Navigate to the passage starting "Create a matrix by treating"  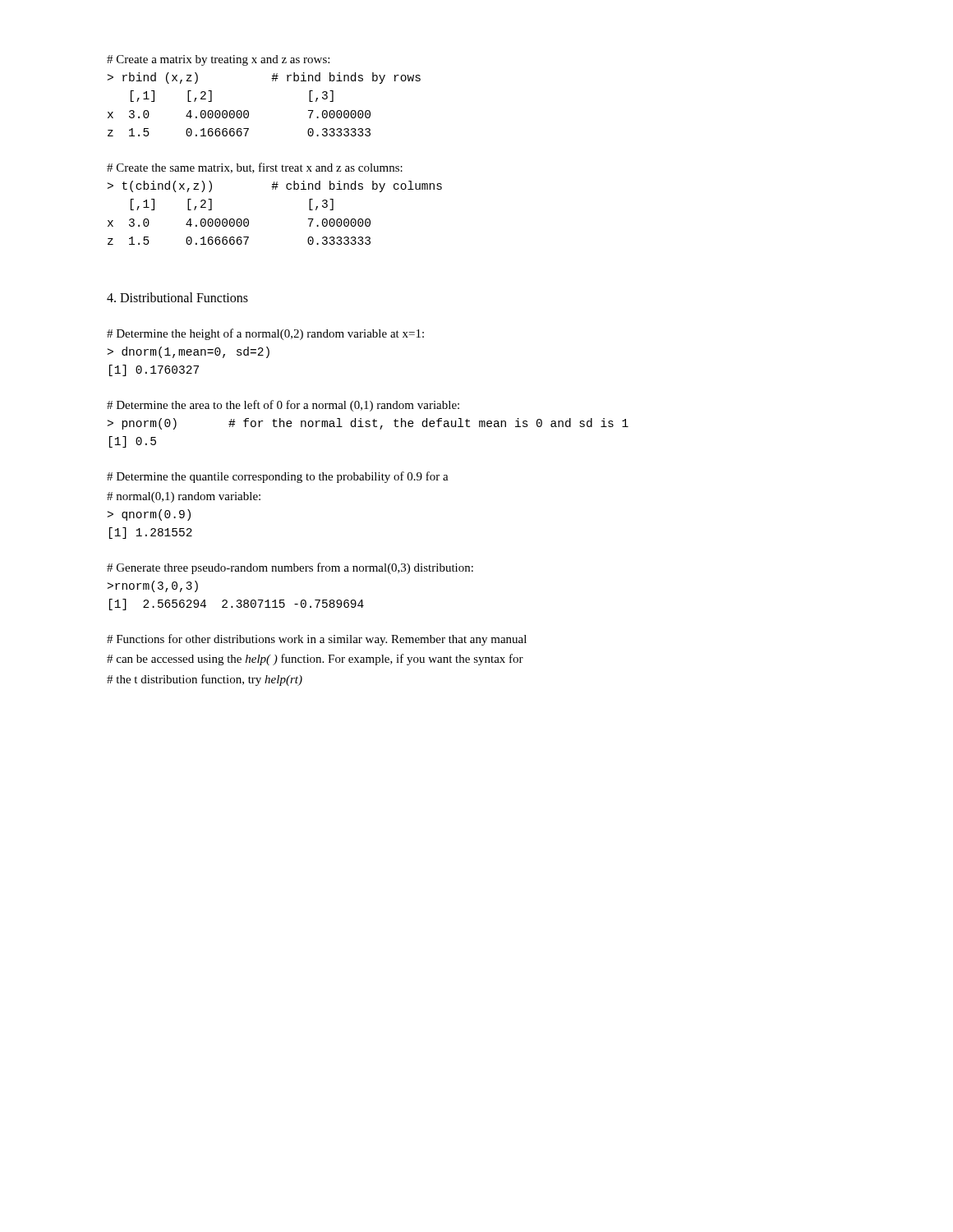click(x=218, y=60)
